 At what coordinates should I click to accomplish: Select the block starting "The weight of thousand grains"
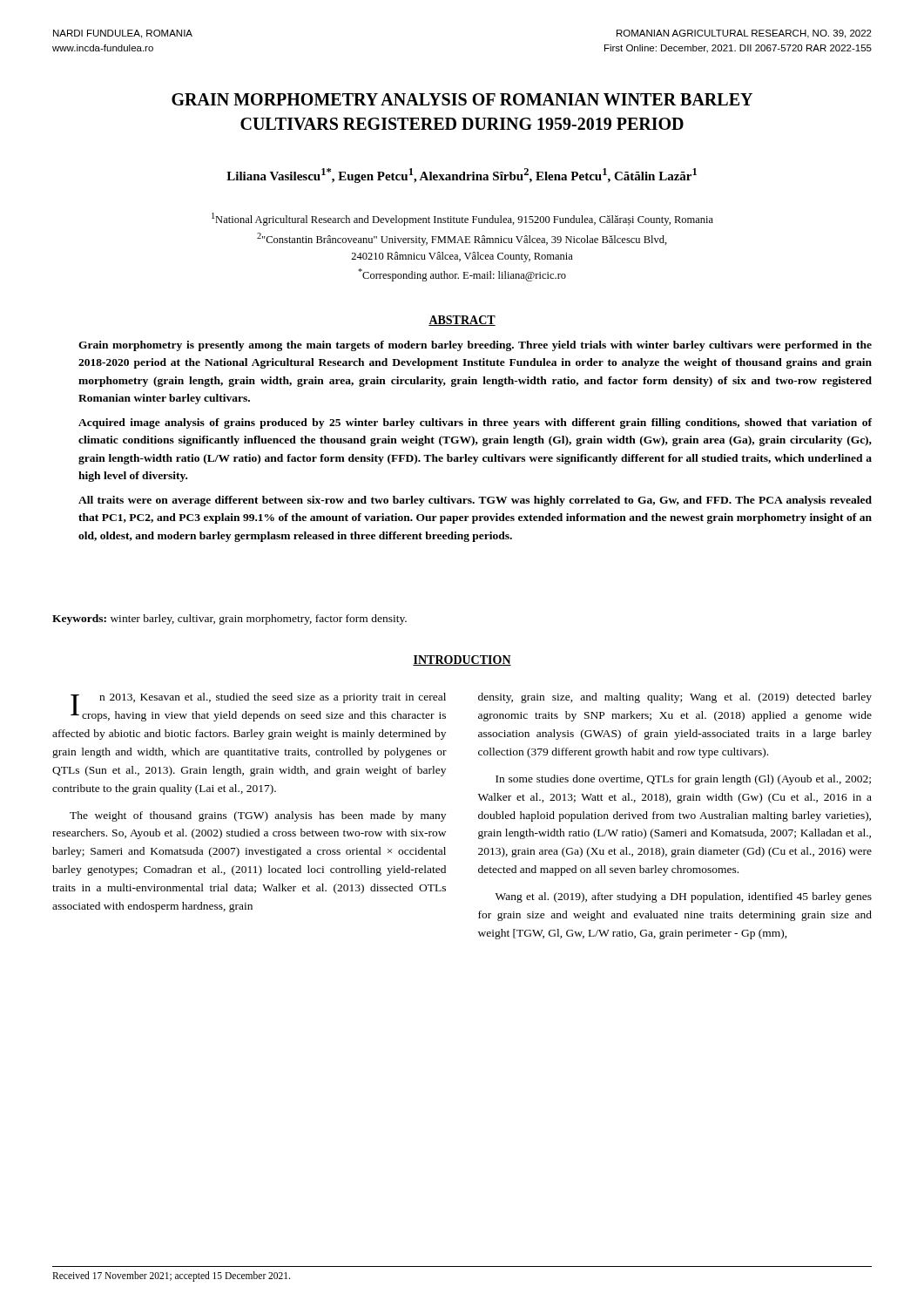tap(249, 860)
